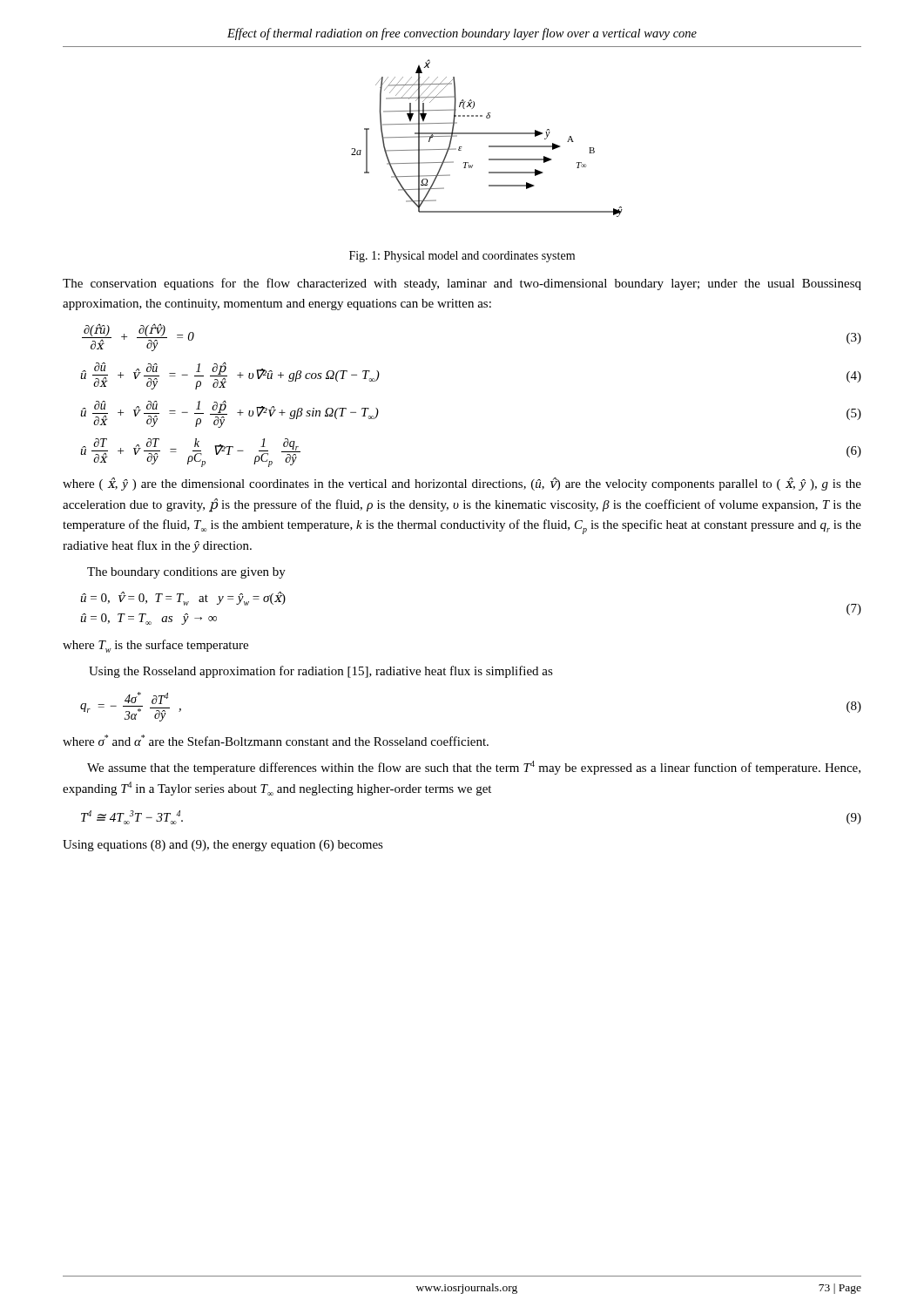Locate the block of text that opens with "where σ* and α* are"
This screenshot has height=1307, width=924.
[276, 741]
